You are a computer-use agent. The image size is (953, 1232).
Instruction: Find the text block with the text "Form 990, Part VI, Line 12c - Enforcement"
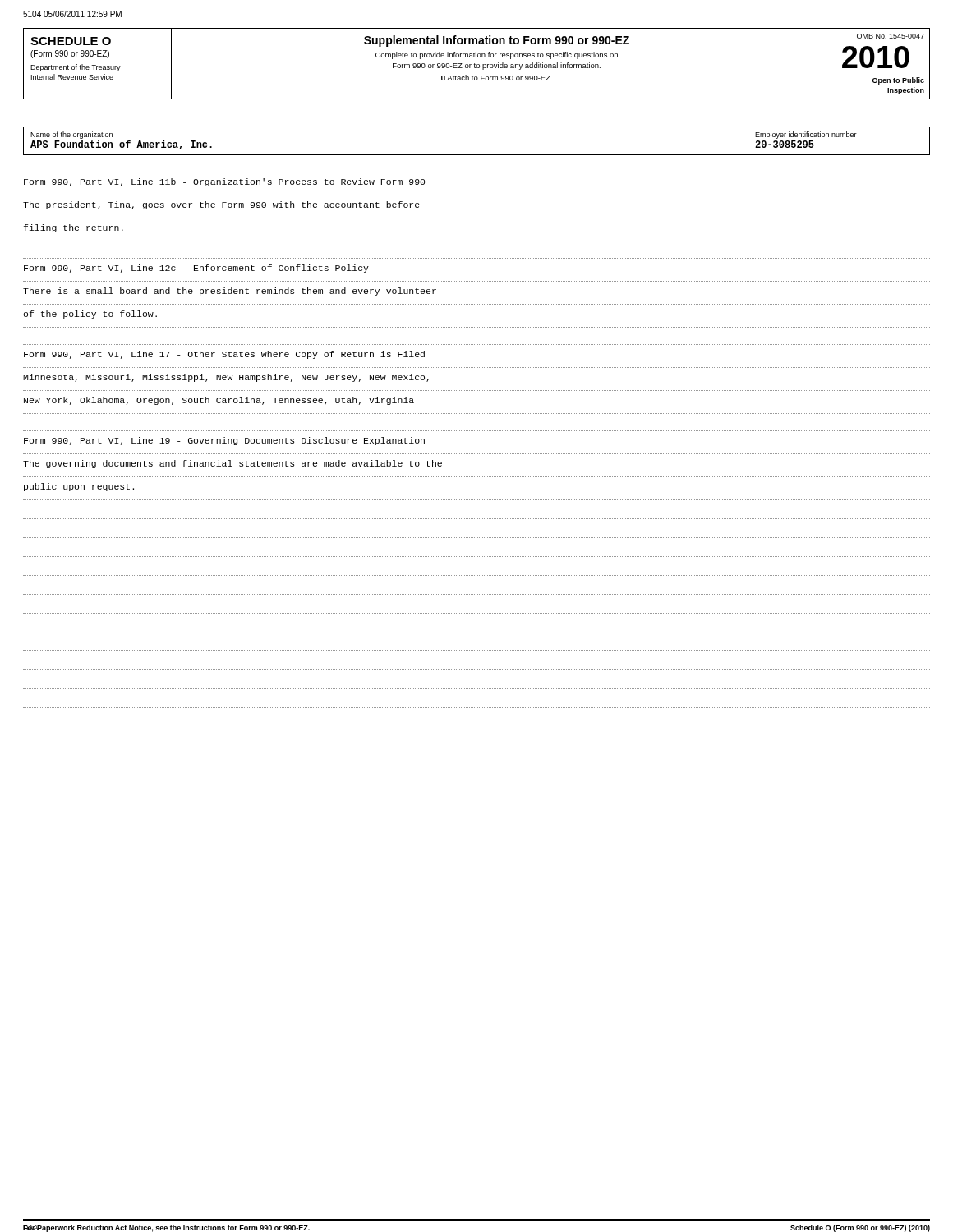coord(196,268)
